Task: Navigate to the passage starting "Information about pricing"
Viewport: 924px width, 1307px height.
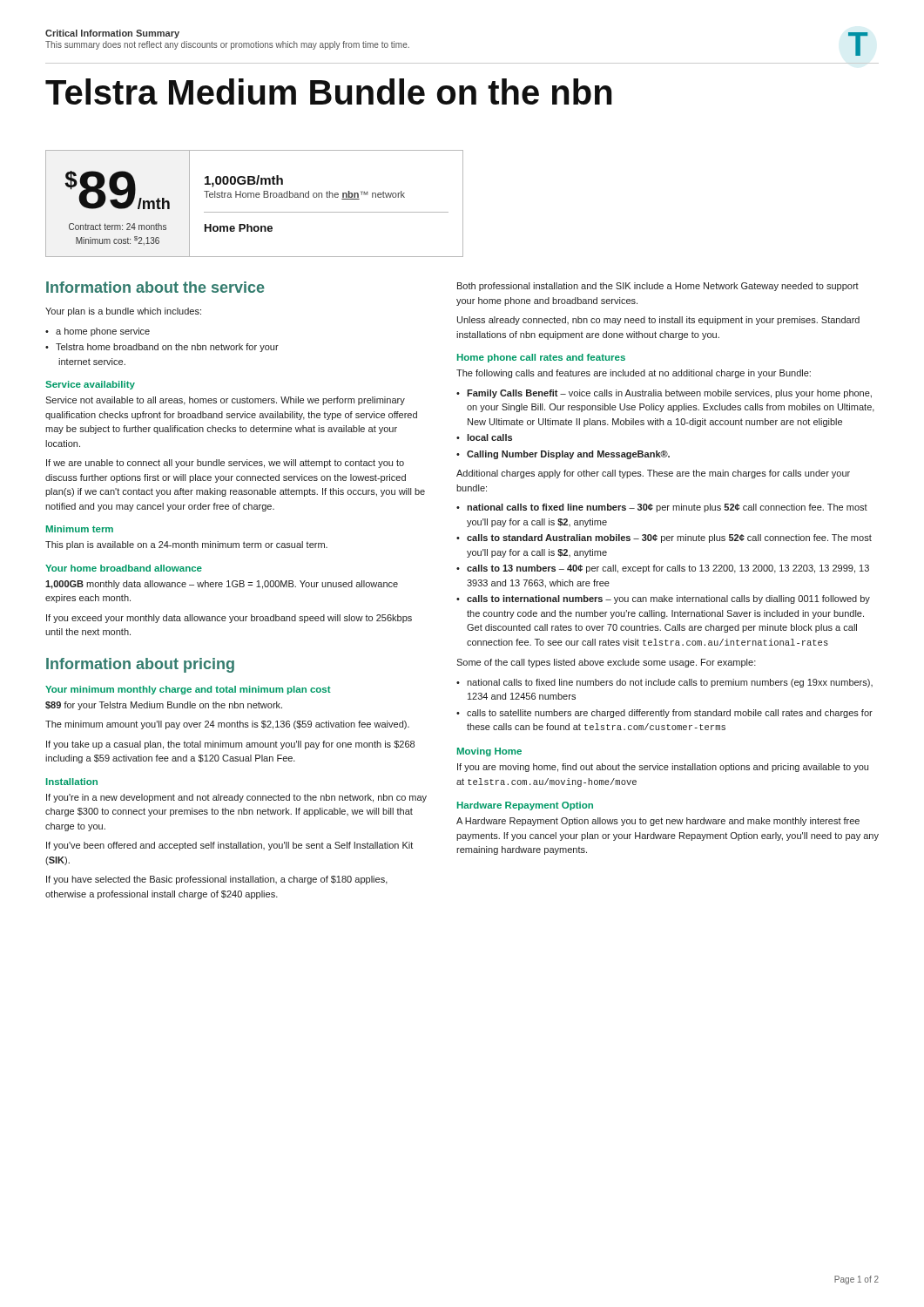Action: pyautogui.click(x=140, y=663)
